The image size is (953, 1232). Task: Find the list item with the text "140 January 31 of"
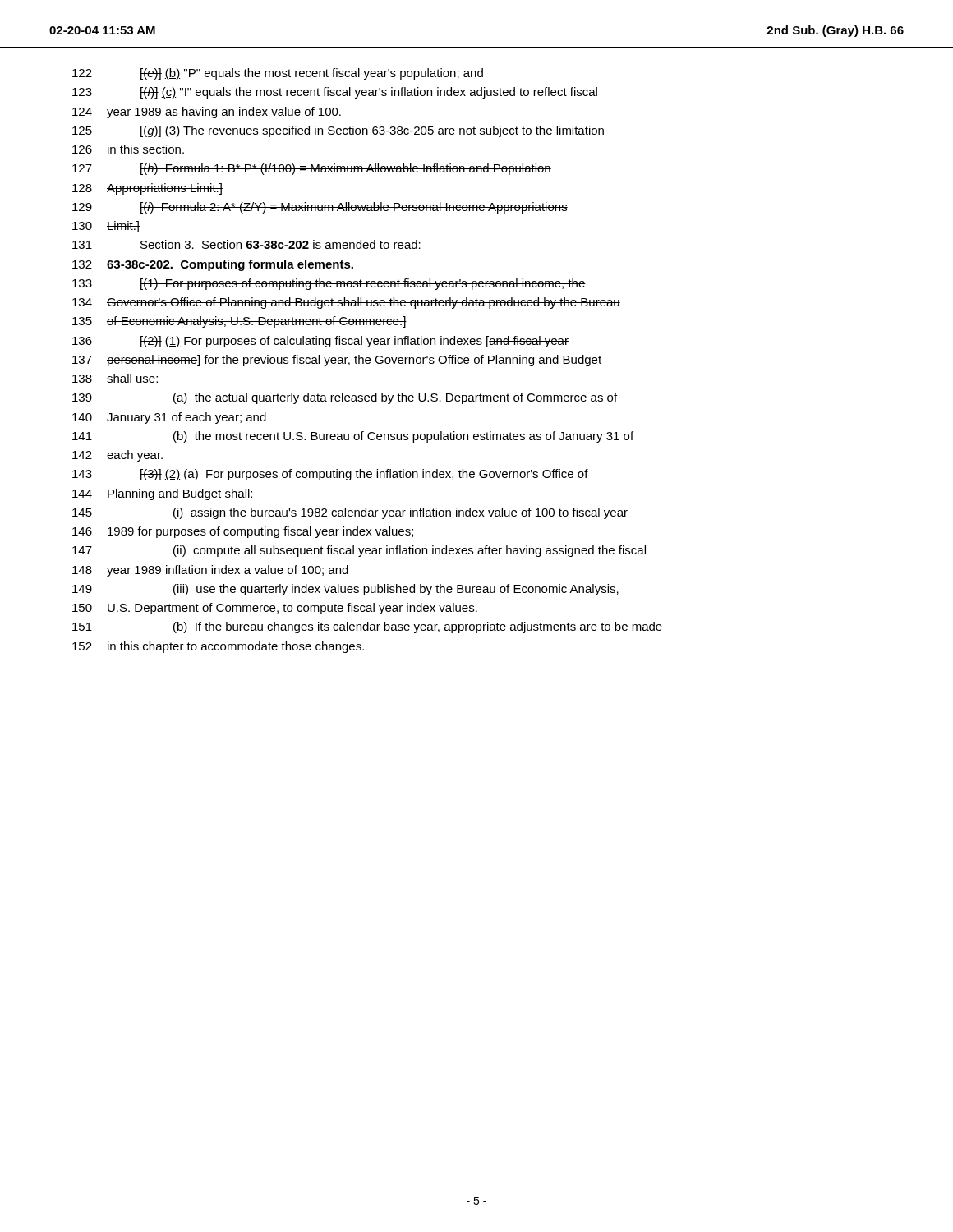click(169, 418)
